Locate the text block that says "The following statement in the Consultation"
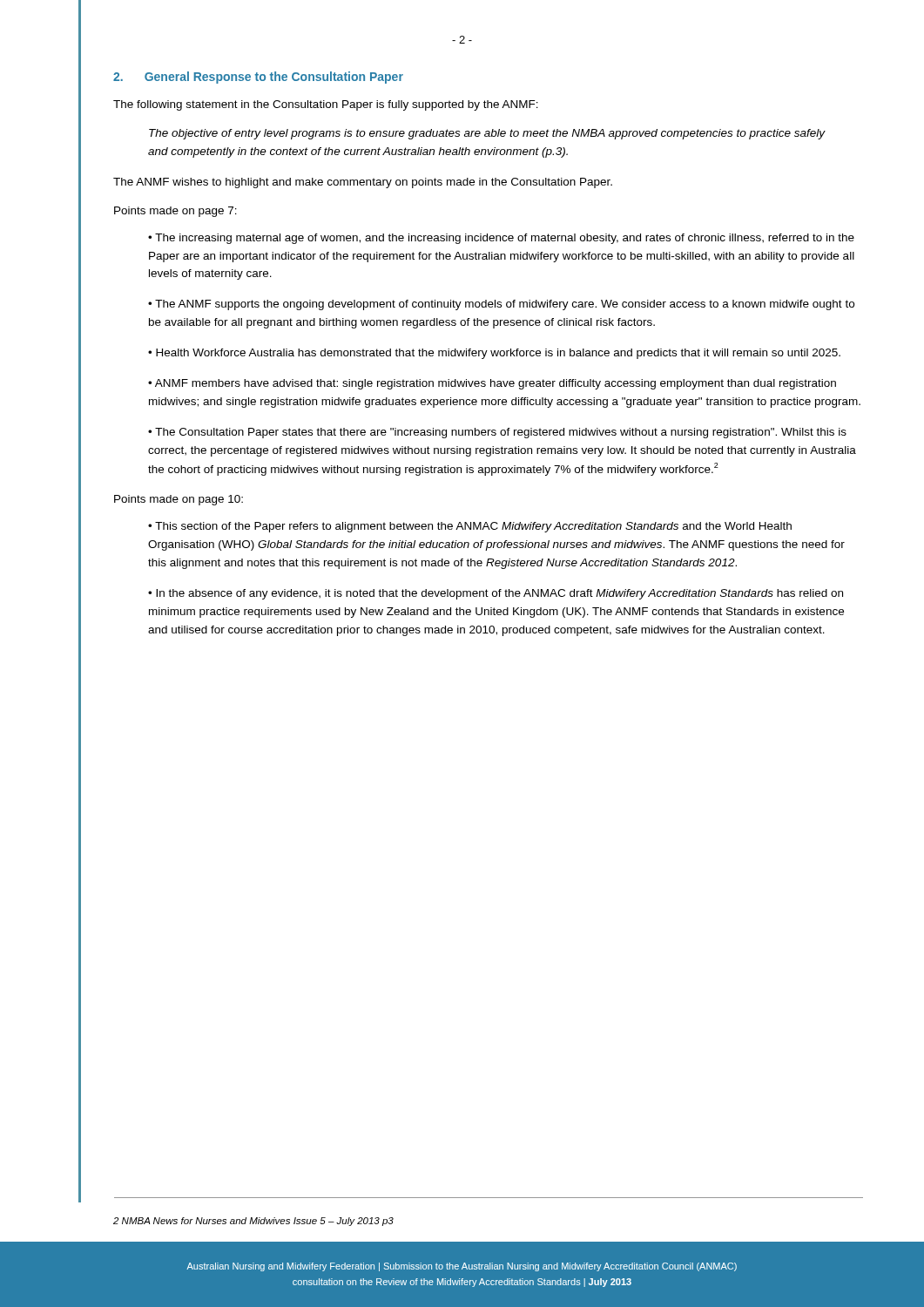This screenshot has width=924, height=1307. tap(488, 105)
